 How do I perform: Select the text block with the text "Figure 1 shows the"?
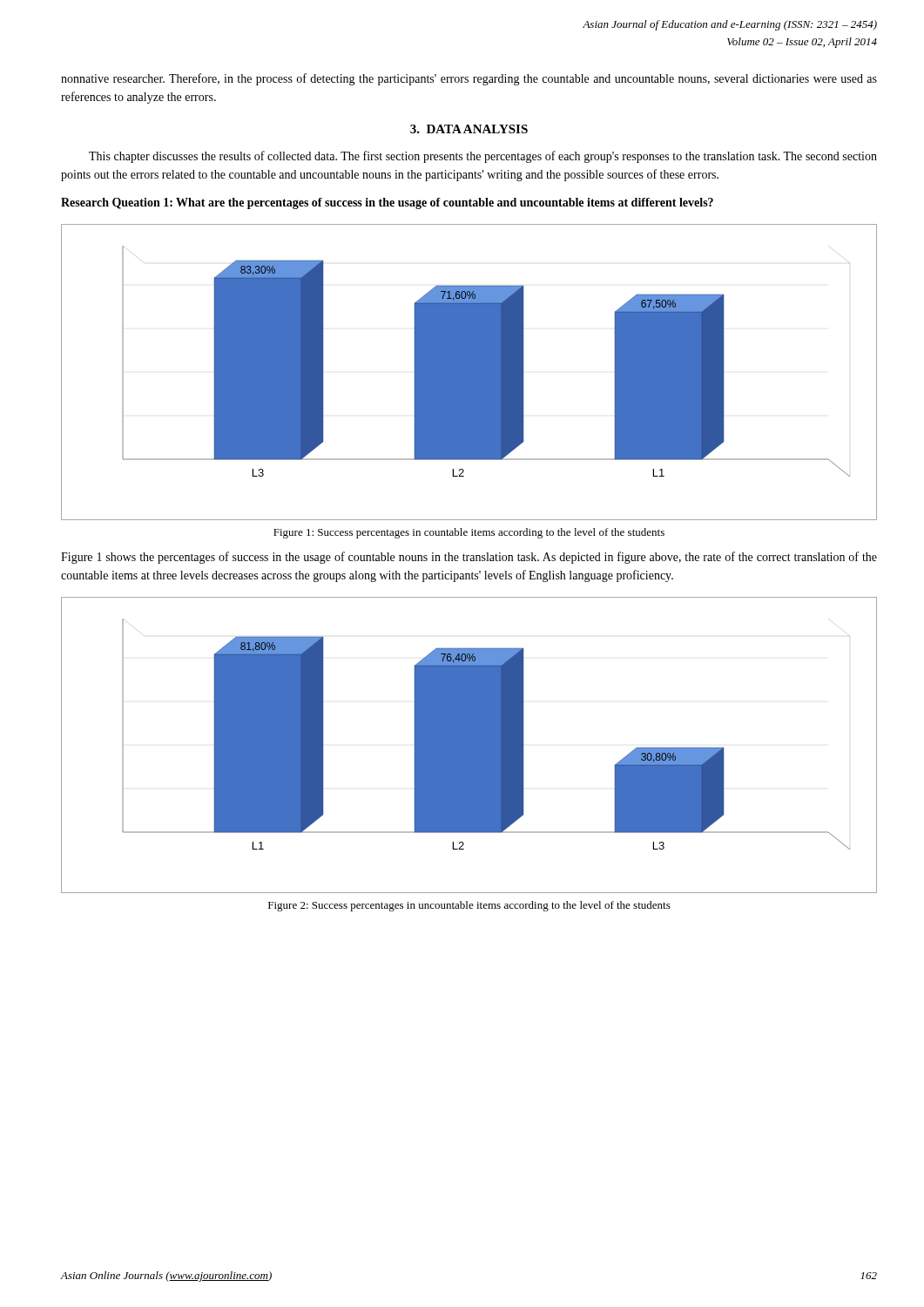click(x=469, y=566)
